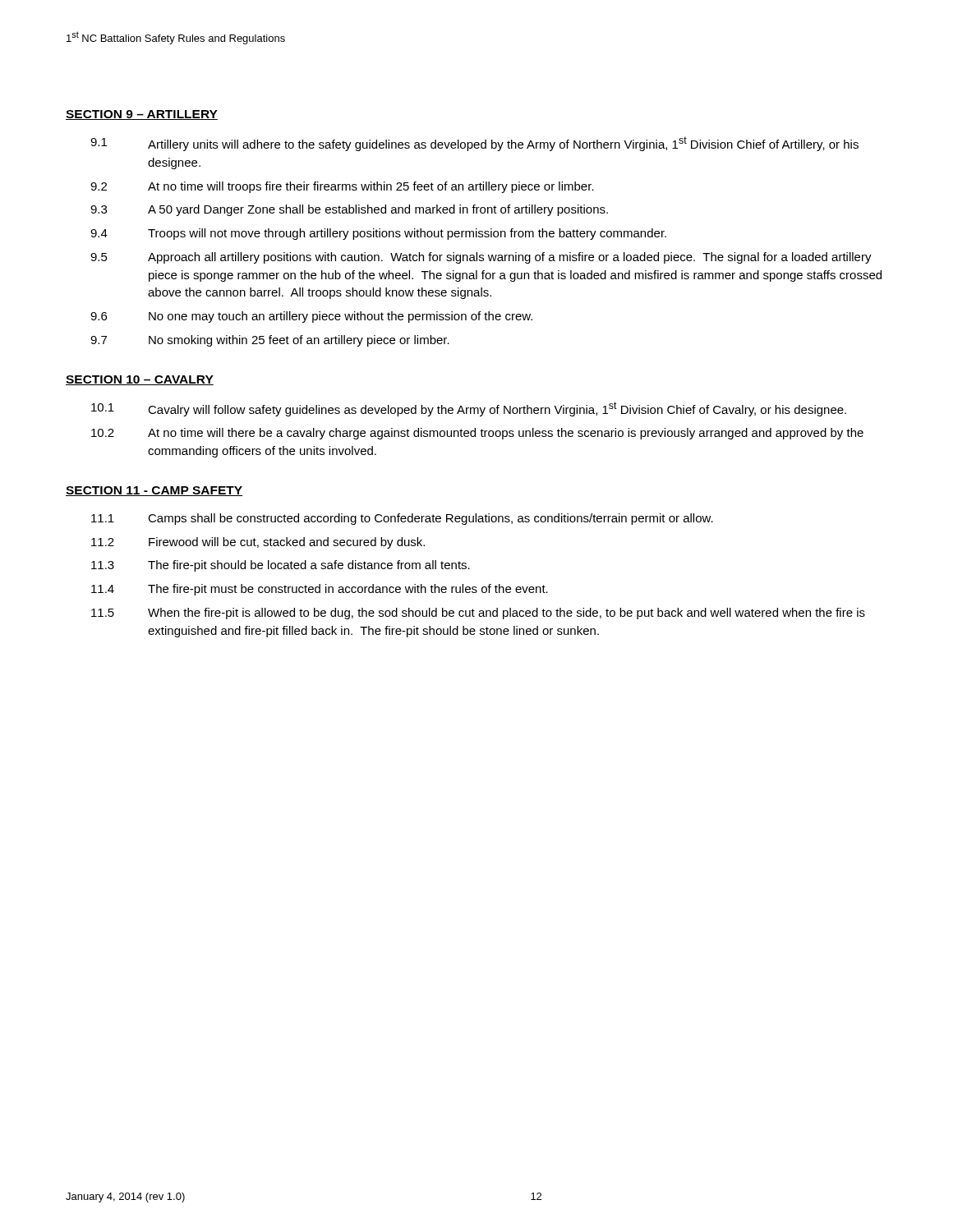The width and height of the screenshot is (953, 1232).
Task: Locate the list item with the text "9.2 At no time will"
Action: pyautogui.click(x=476, y=186)
